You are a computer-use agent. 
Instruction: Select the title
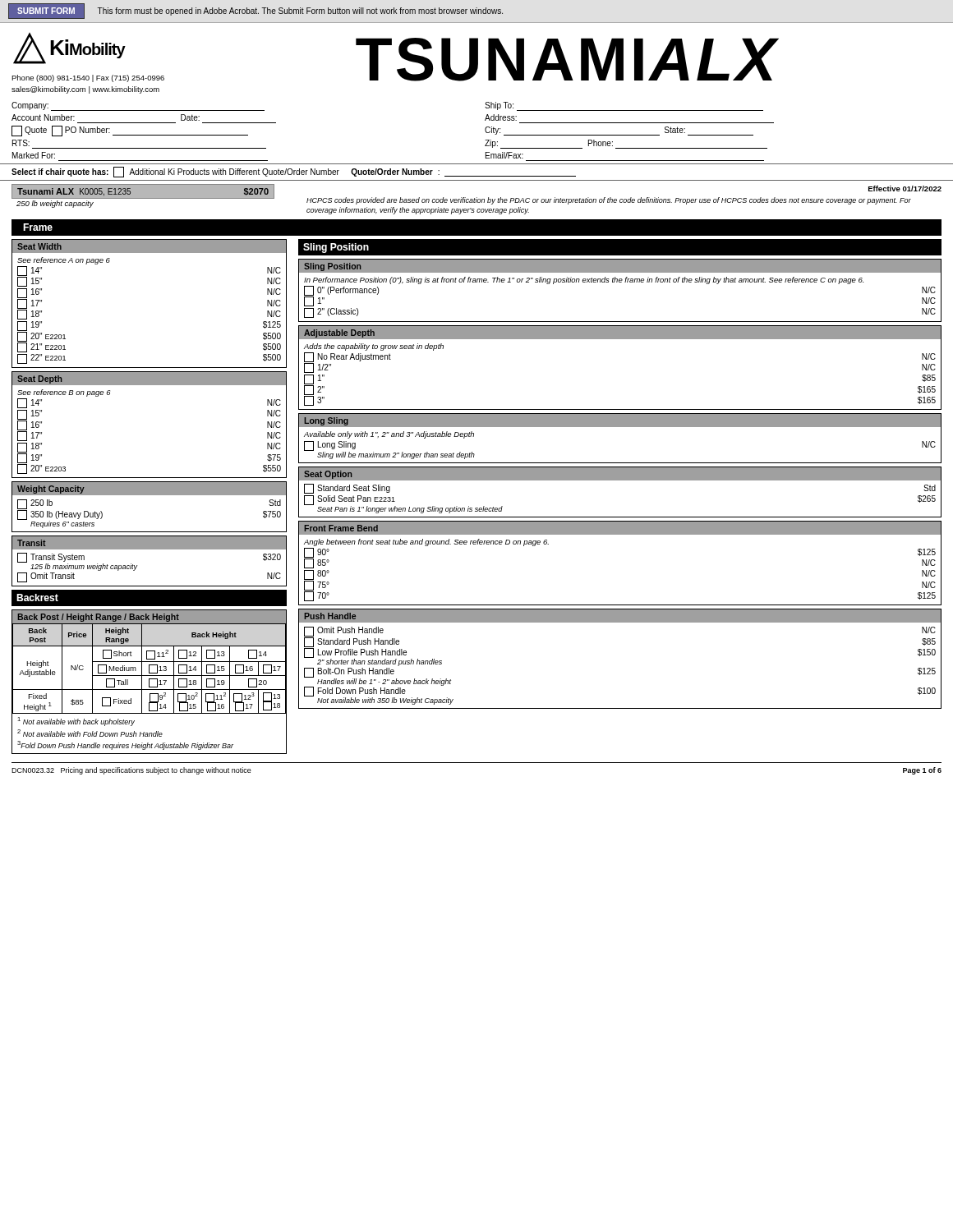[567, 60]
